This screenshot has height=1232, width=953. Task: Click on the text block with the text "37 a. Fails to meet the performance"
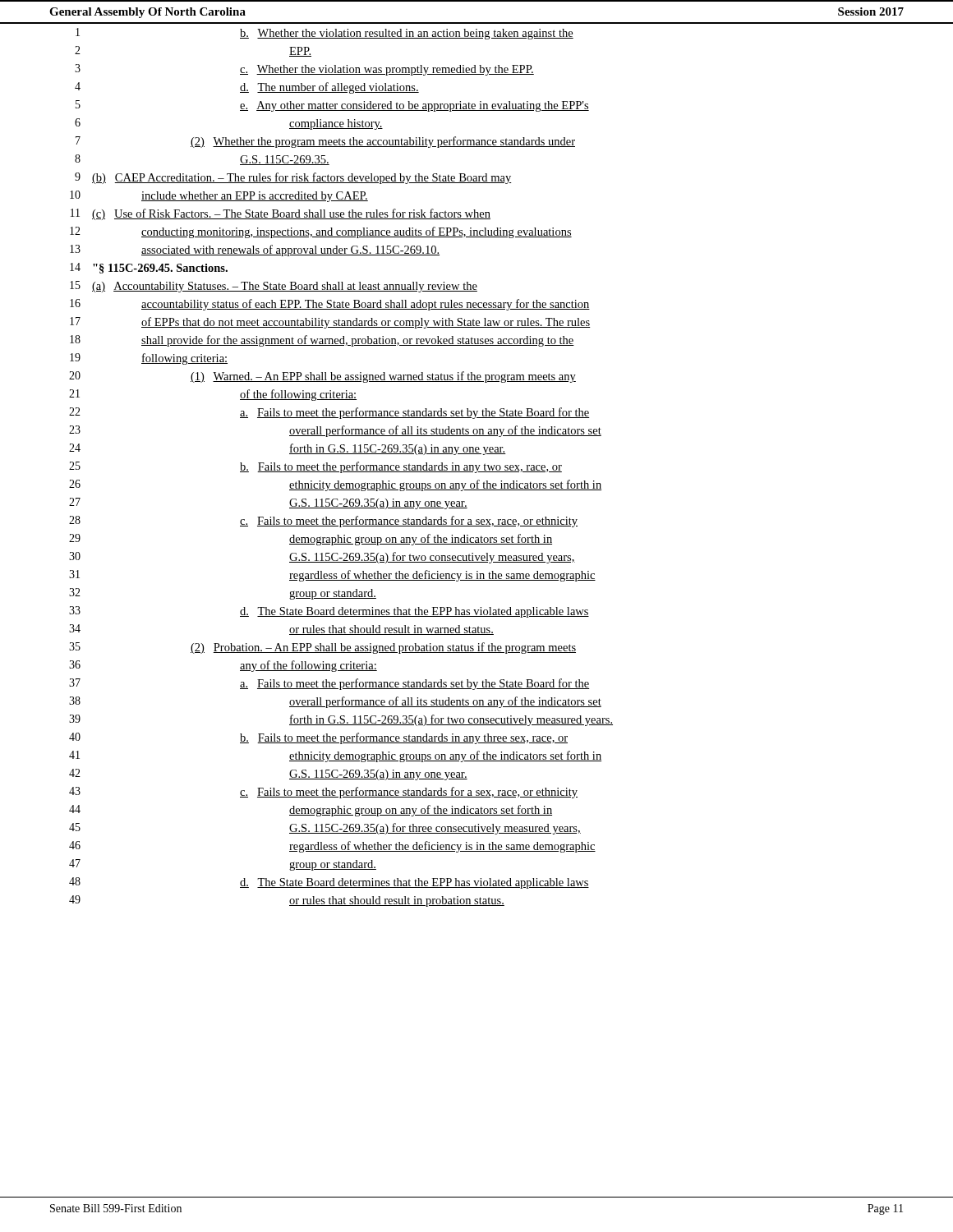point(476,701)
